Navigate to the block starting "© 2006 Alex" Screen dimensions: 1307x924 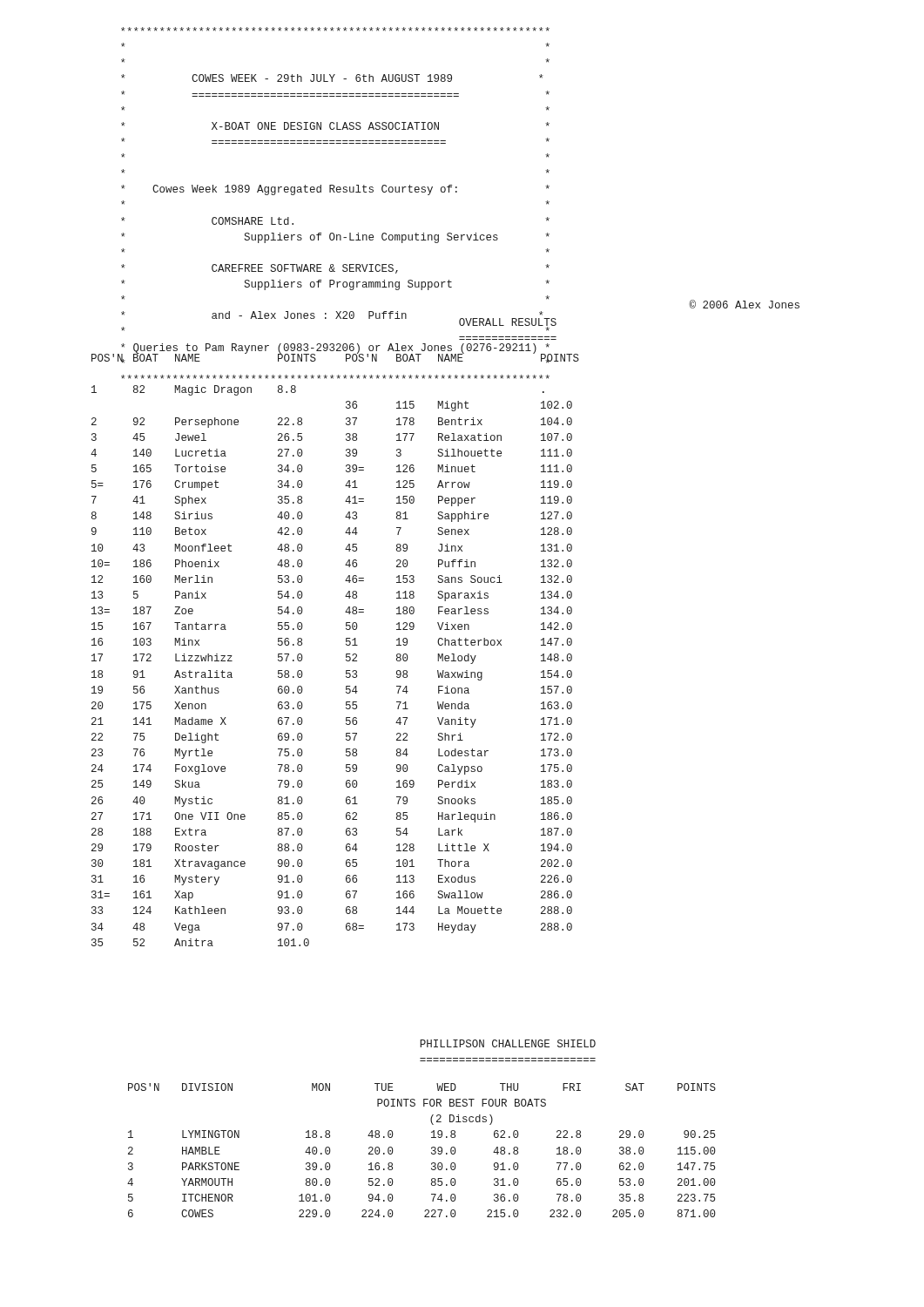click(745, 306)
